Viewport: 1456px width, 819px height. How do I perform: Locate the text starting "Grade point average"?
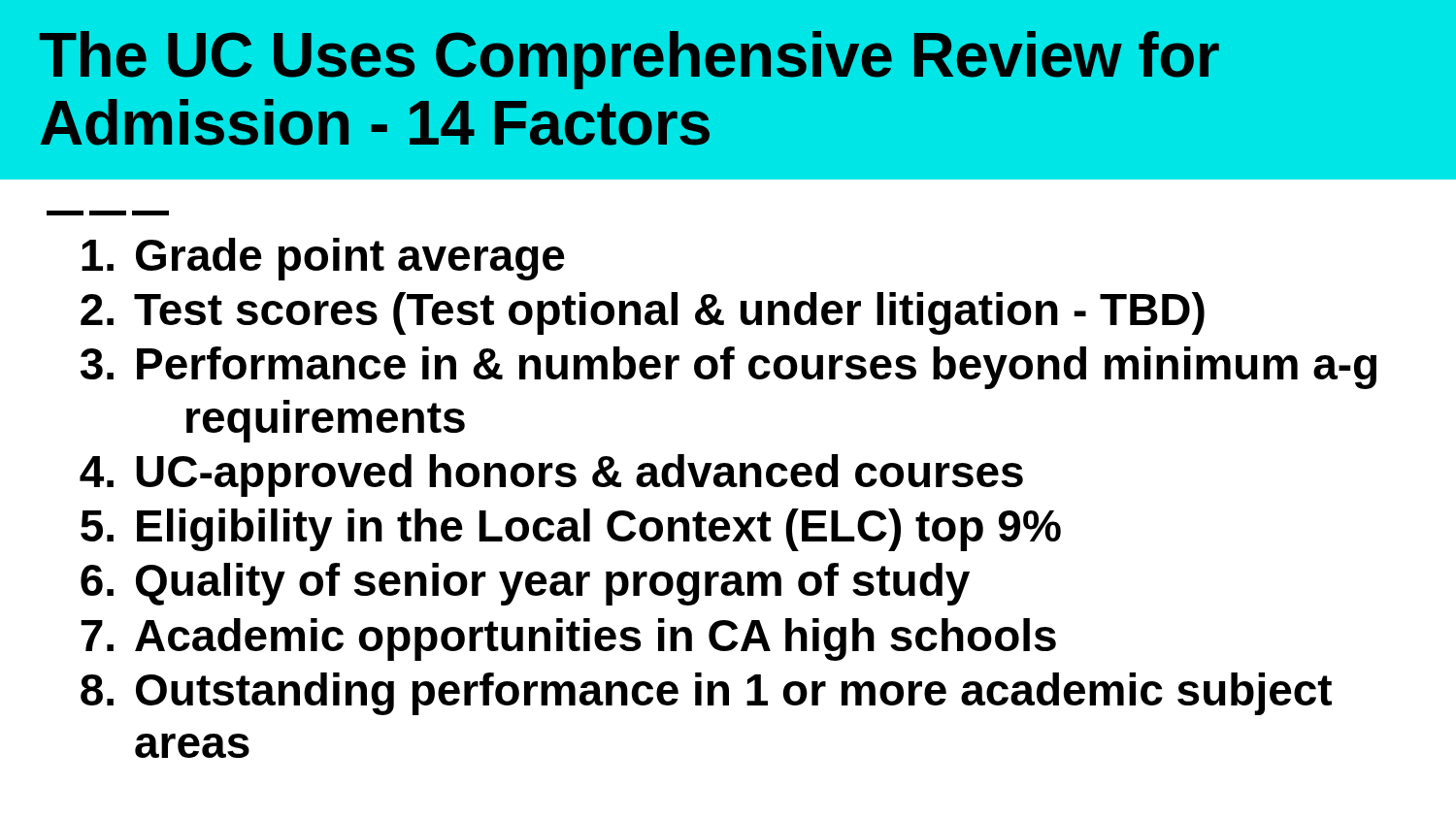(x=302, y=255)
